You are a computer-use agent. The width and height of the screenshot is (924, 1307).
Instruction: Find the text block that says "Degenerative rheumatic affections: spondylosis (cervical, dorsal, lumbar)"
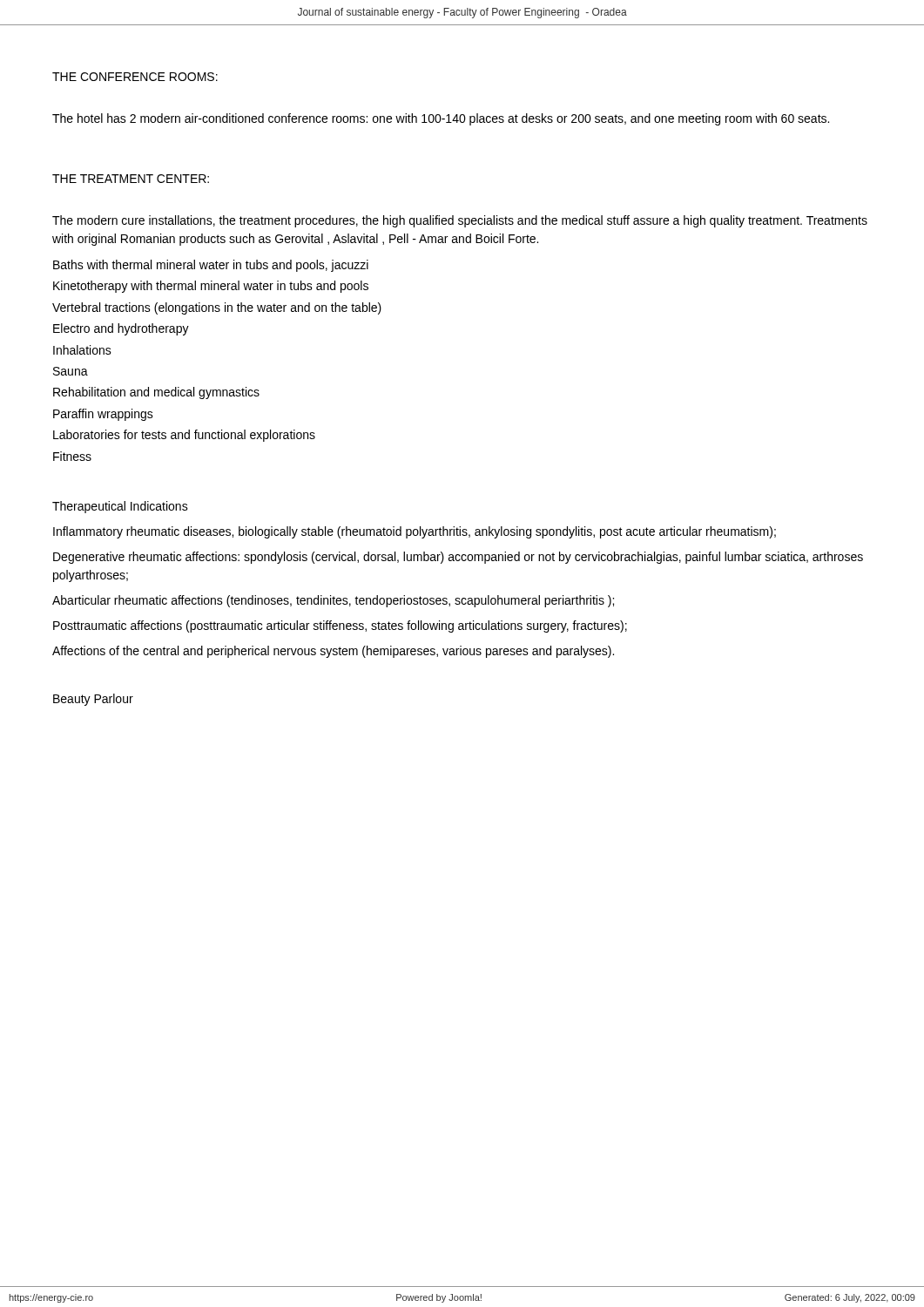[458, 566]
